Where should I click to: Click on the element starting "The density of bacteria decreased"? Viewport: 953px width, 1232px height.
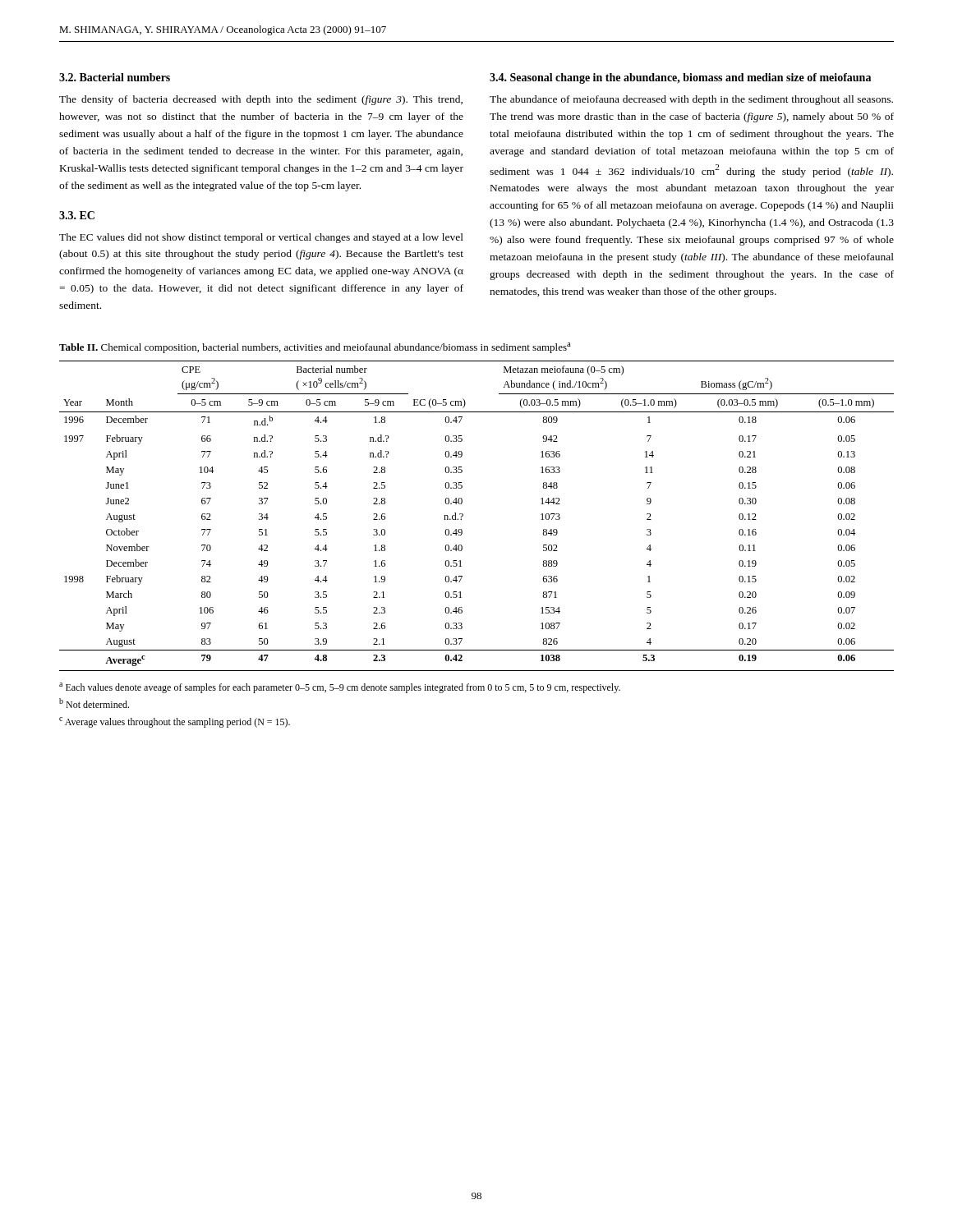(x=261, y=142)
